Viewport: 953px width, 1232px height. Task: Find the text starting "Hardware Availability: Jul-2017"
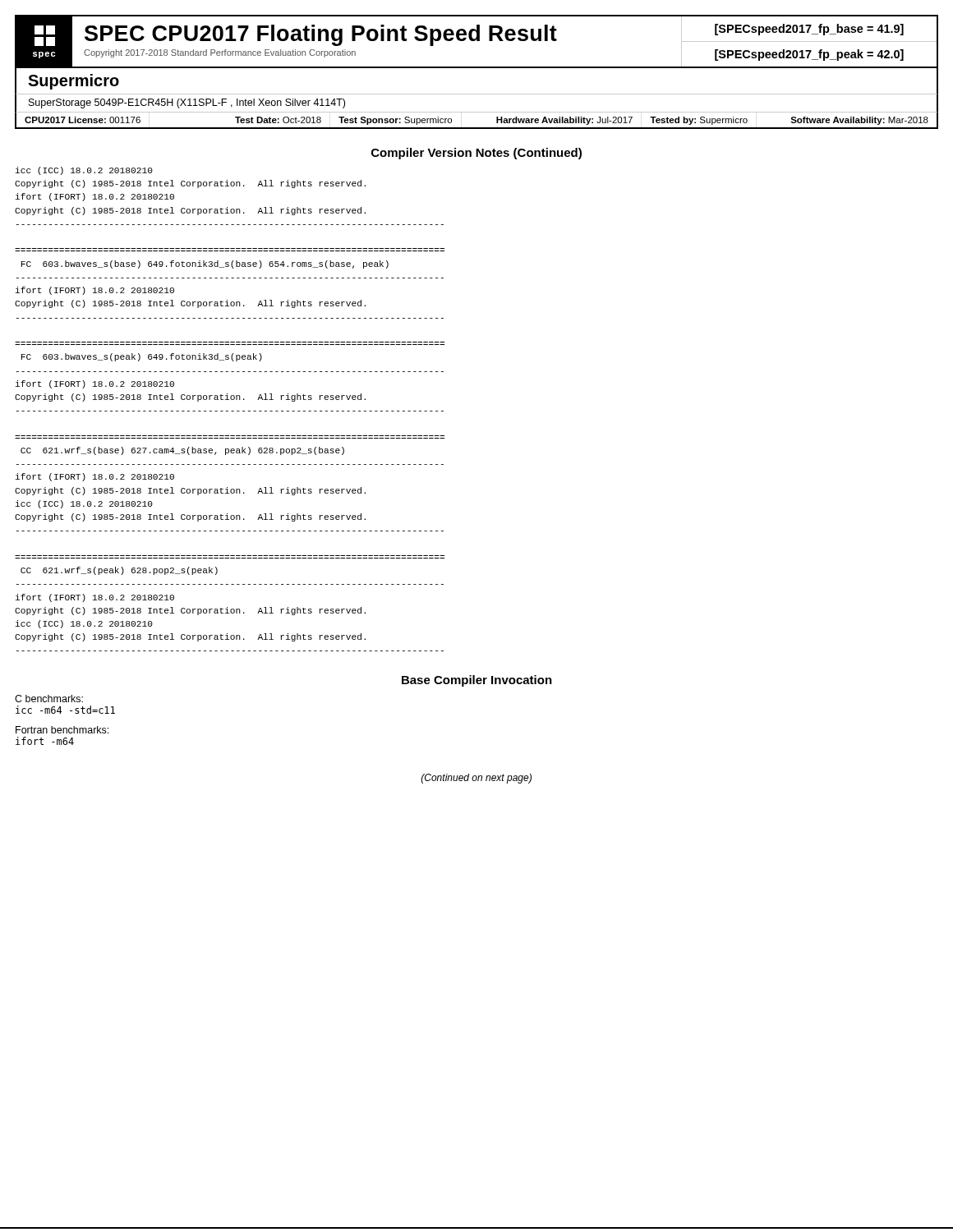(565, 120)
